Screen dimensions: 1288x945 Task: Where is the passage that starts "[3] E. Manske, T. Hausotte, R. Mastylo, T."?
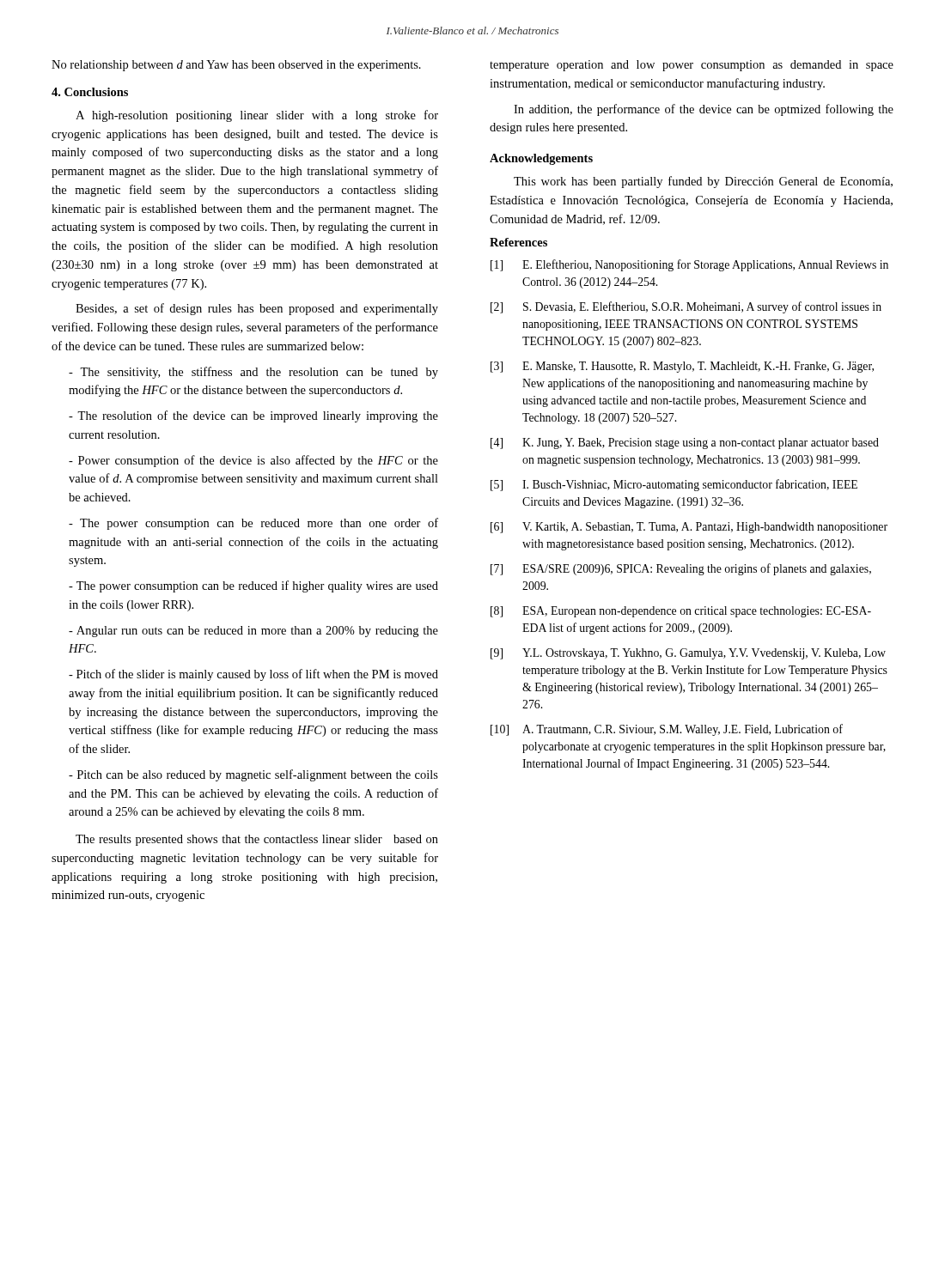tap(692, 393)
